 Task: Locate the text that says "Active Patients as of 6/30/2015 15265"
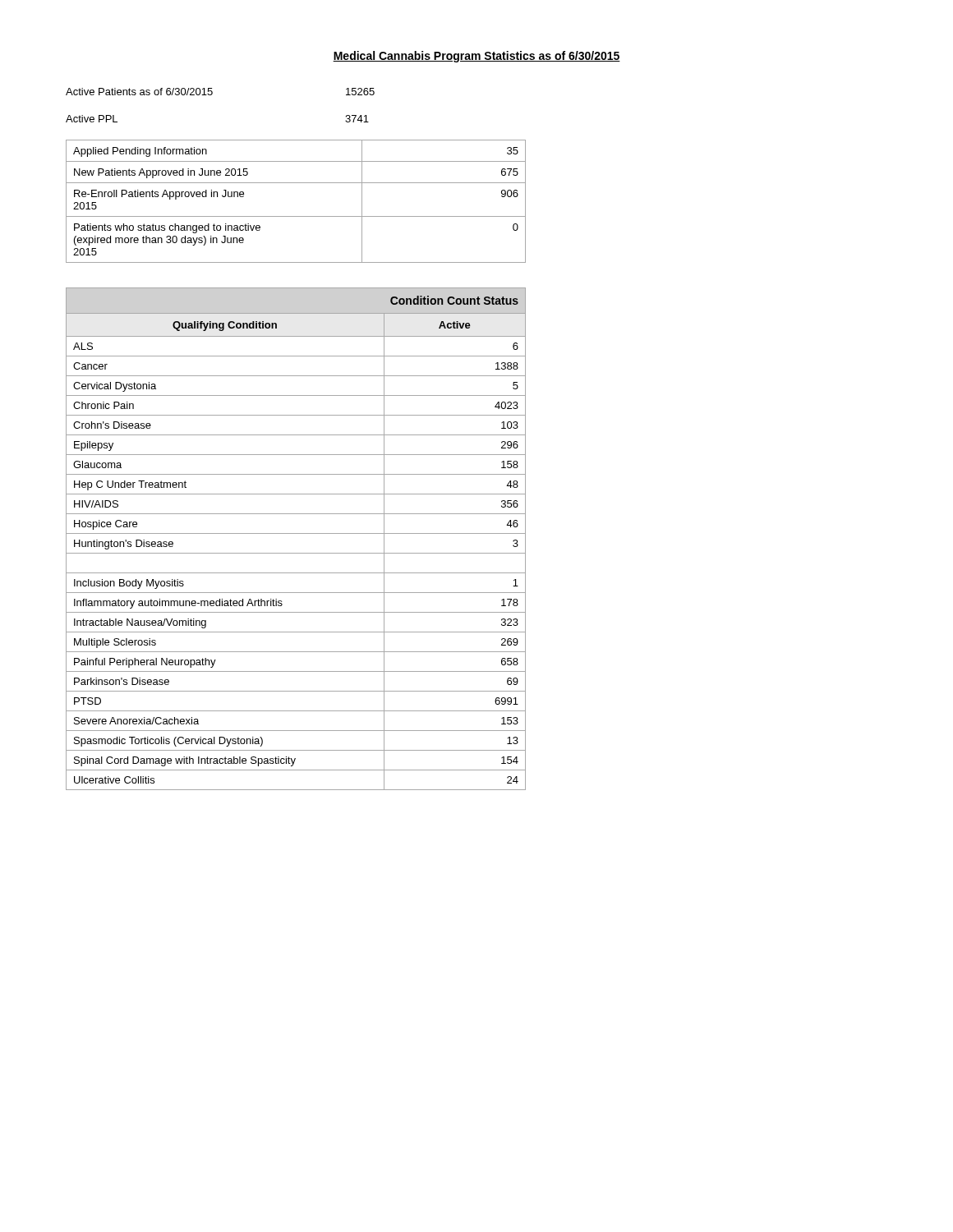[220, 92]
